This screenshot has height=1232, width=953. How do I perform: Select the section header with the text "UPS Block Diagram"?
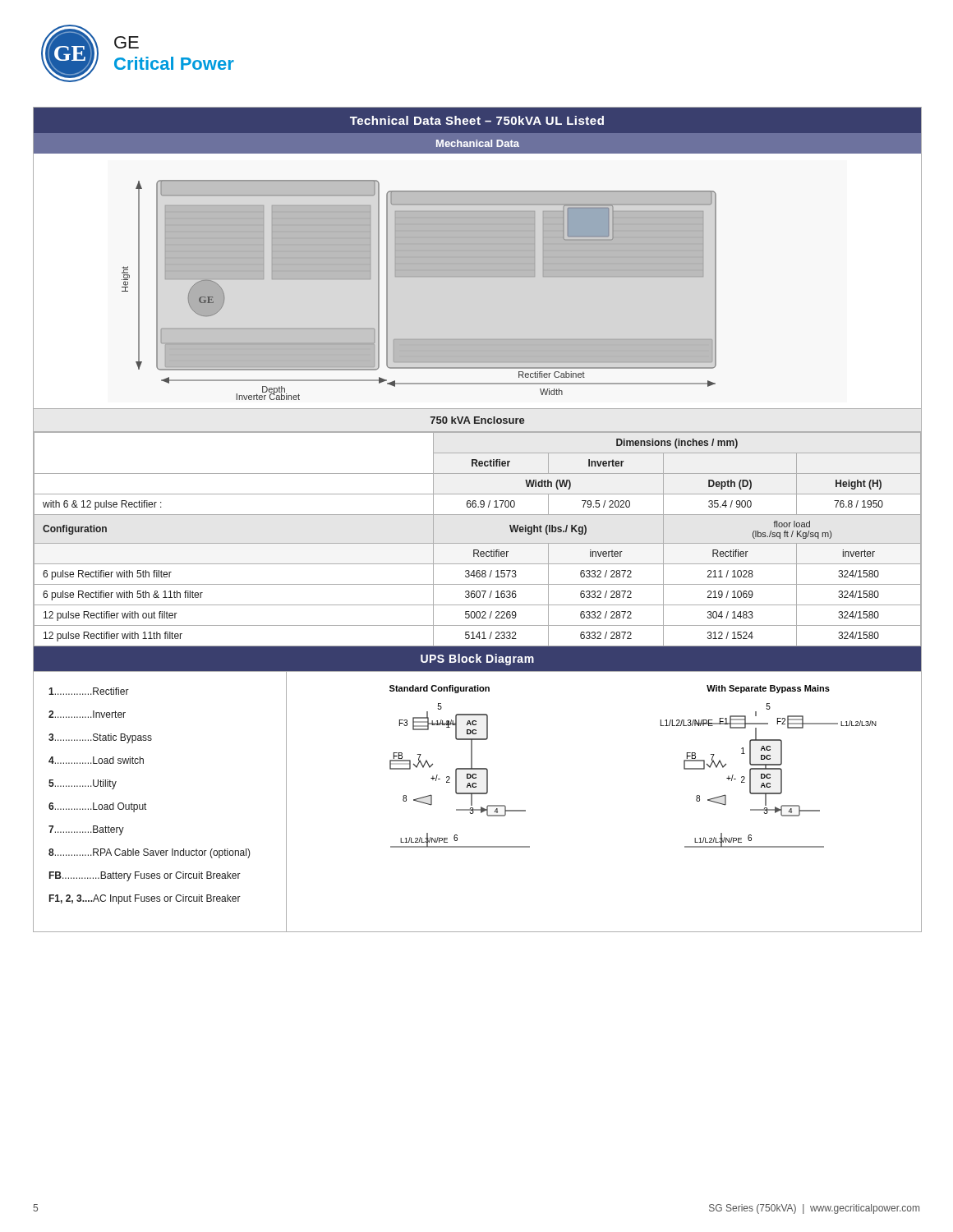coord(477,659)
